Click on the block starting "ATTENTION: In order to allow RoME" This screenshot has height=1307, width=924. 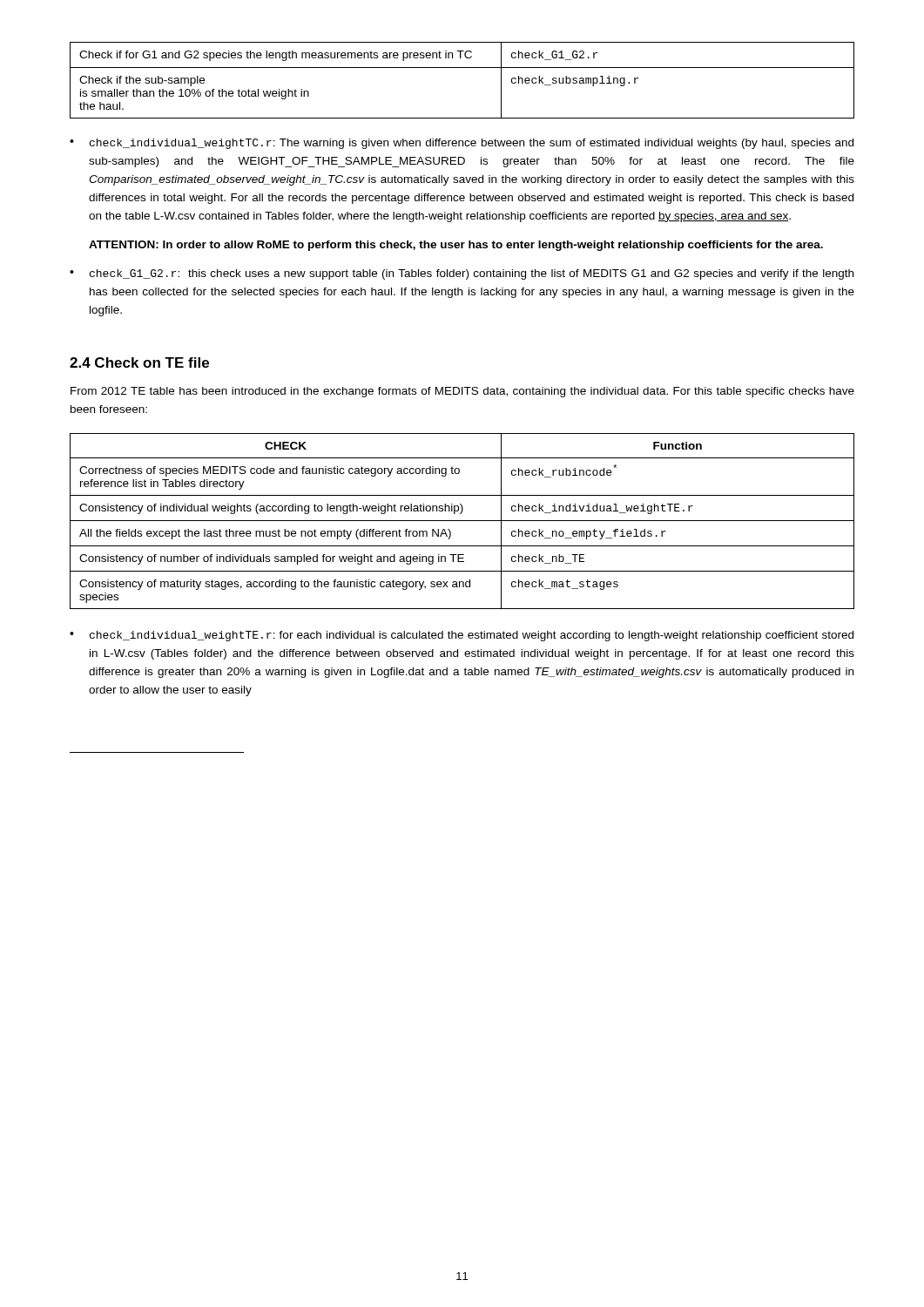tap(456, 244)
